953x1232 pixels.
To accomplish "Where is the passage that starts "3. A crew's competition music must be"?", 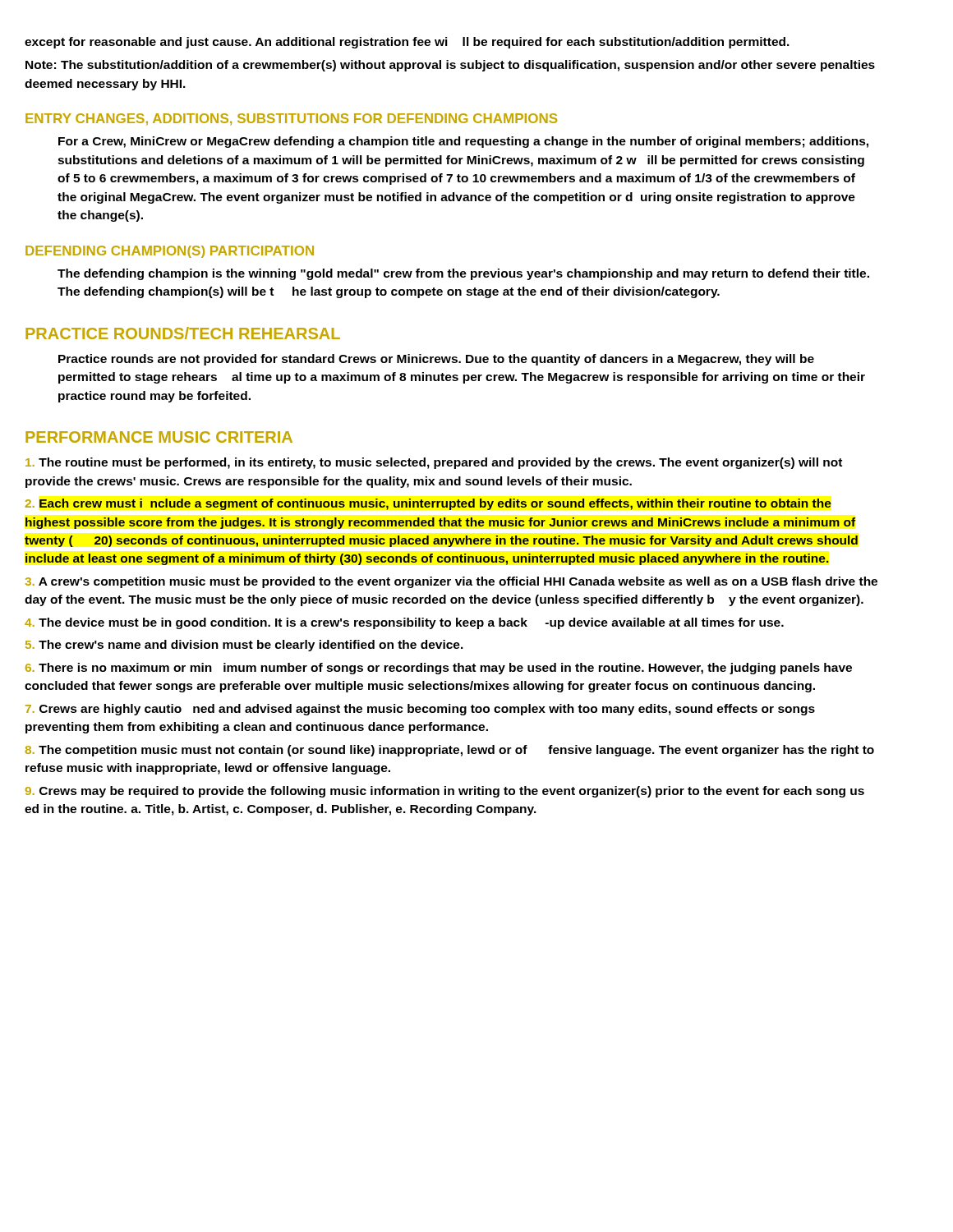I will [451, 590].
